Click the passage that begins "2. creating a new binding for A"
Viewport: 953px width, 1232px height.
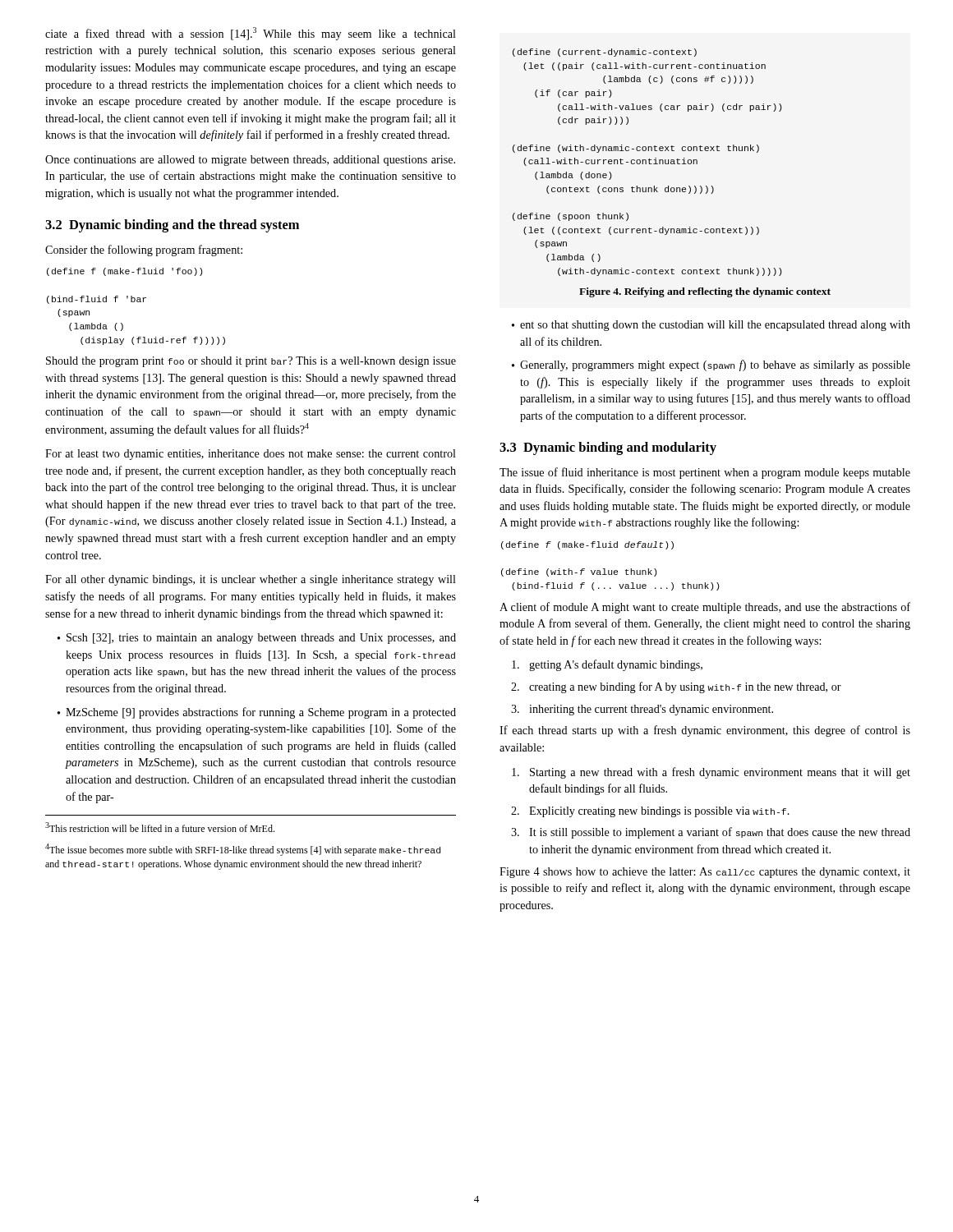tap(711, 687)
